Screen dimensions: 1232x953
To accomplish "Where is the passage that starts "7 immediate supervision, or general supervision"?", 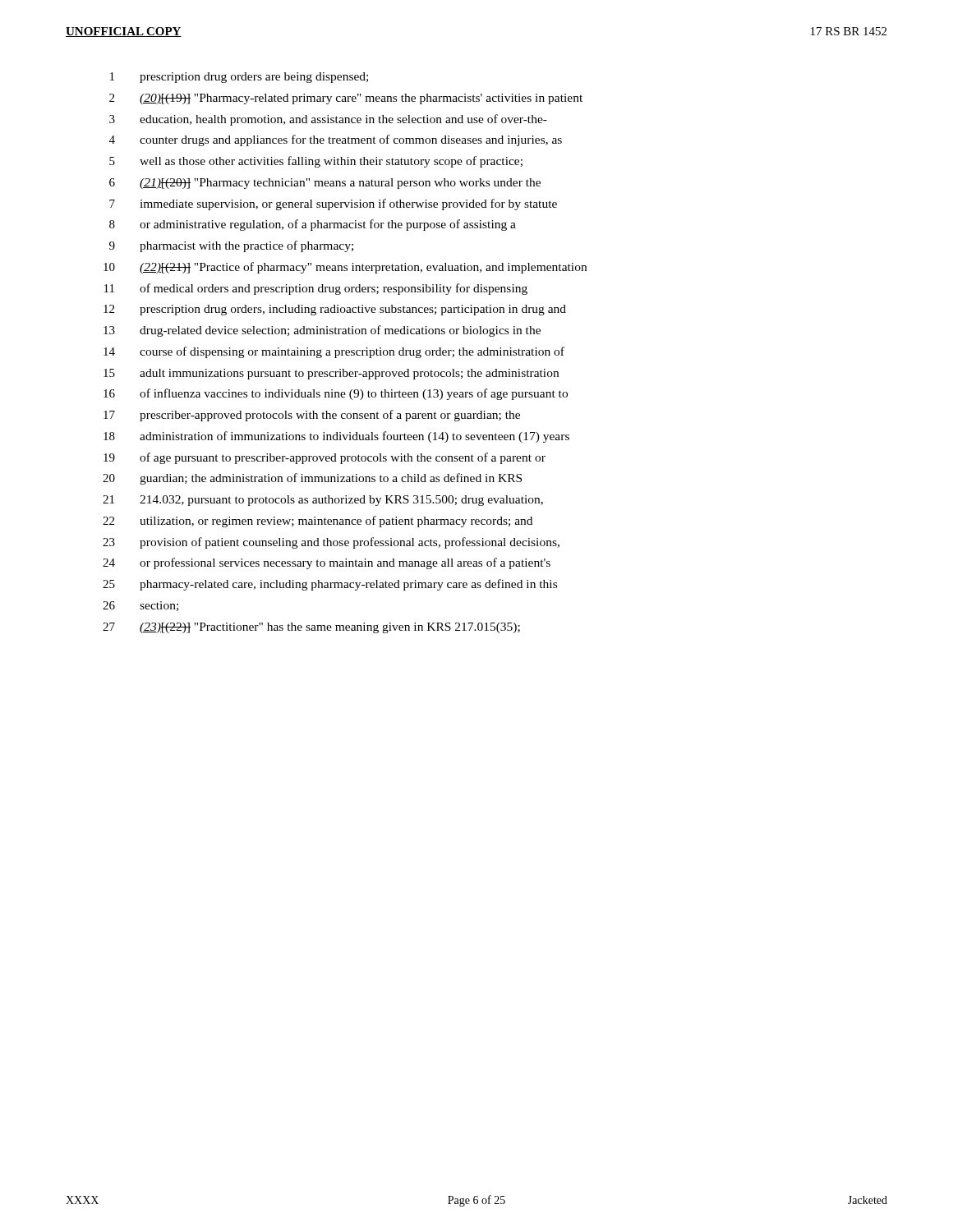I will point(476,203).
